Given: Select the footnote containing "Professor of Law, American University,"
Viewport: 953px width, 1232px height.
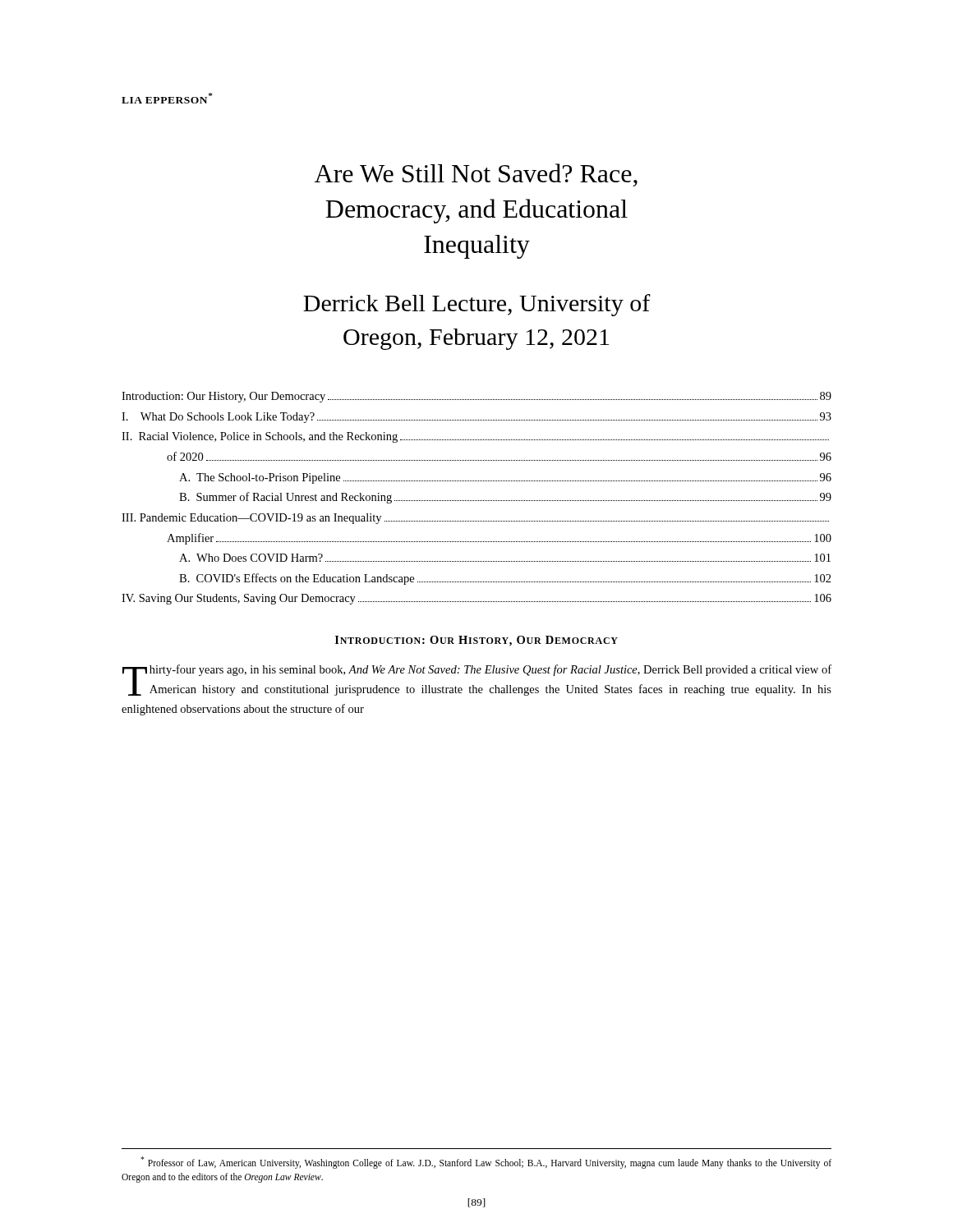Looking at the screenshot, I should coord(476,1168).
